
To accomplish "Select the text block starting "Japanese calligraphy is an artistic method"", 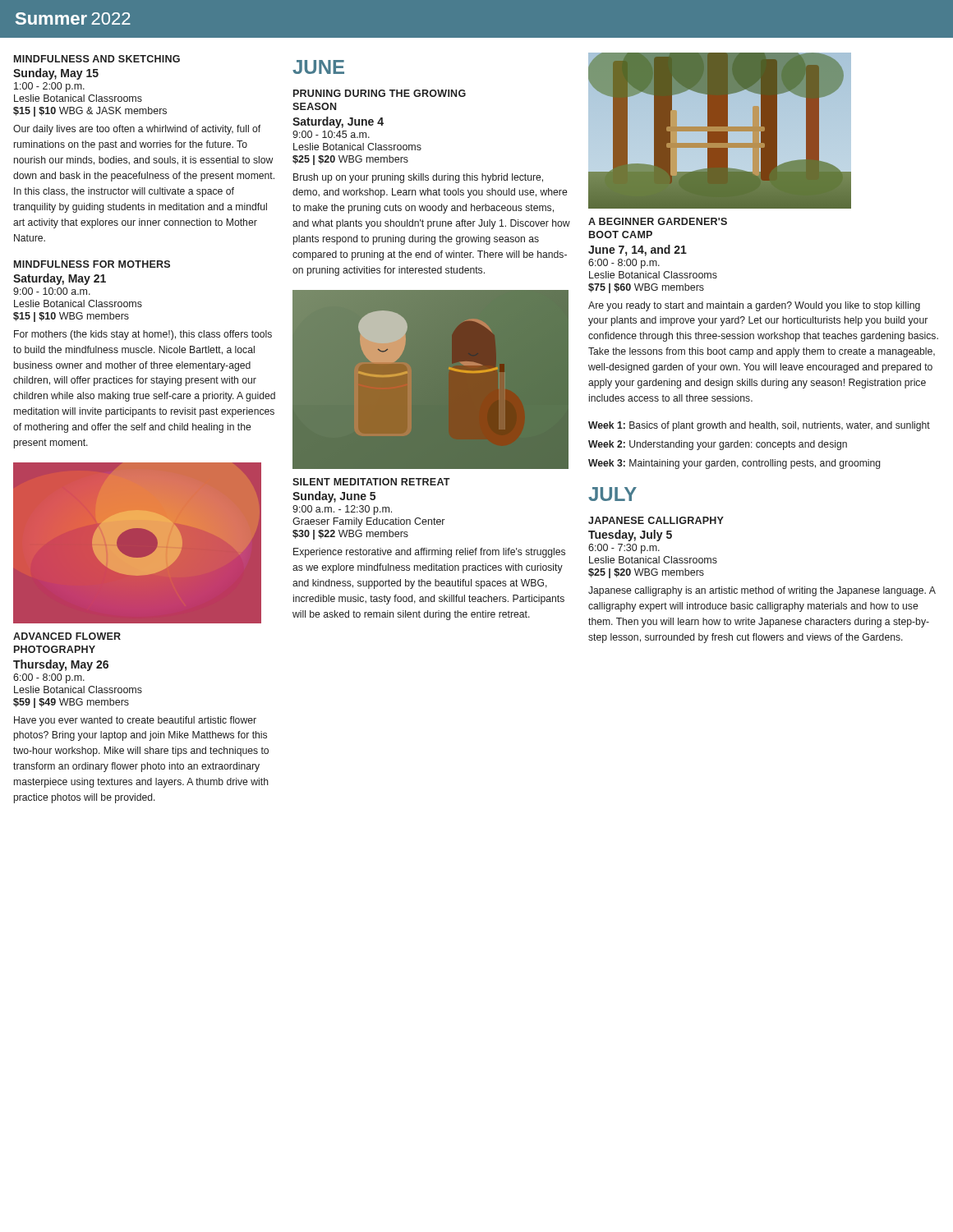I will 762,614.
